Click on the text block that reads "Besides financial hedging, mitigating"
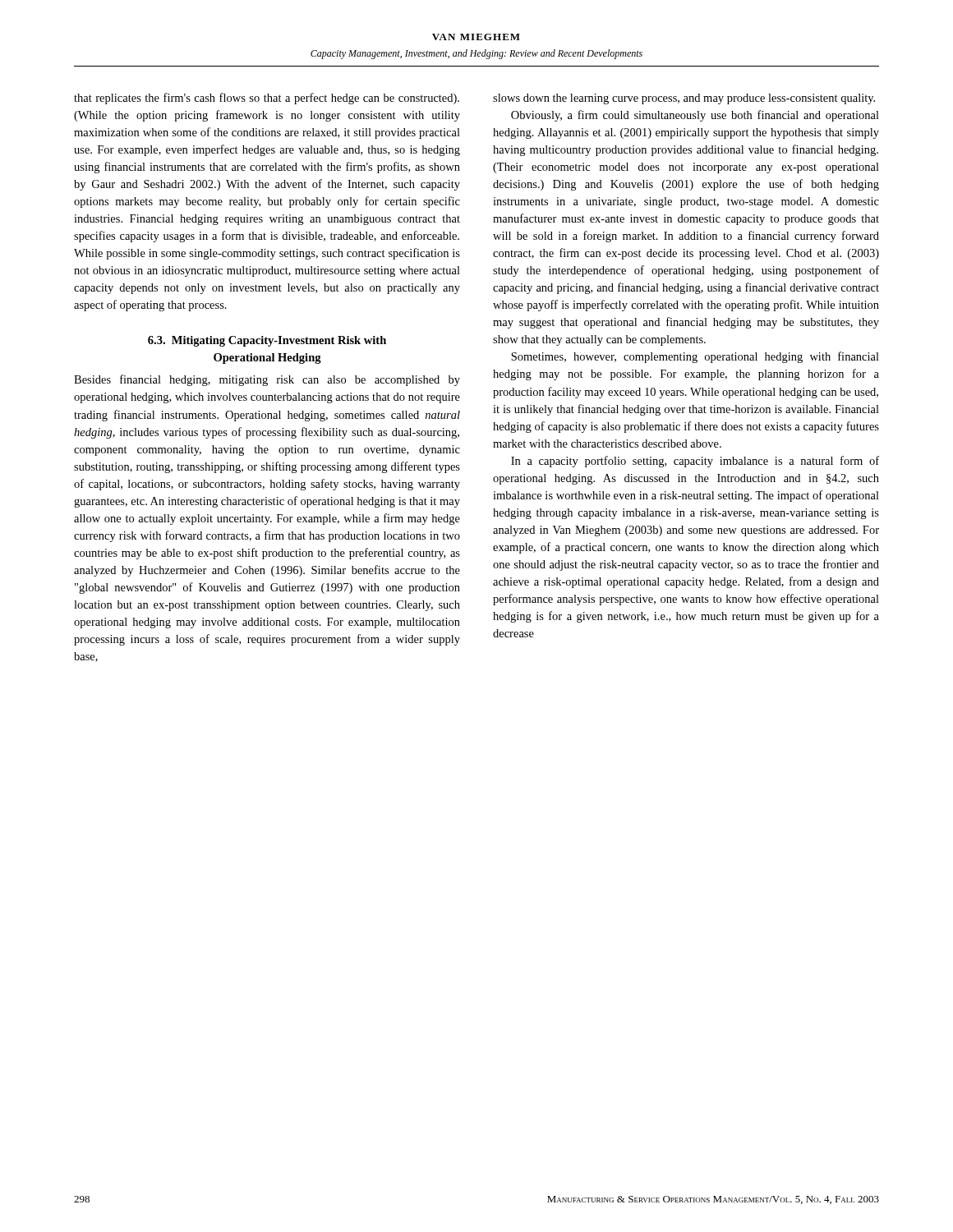 coord(267,518)
